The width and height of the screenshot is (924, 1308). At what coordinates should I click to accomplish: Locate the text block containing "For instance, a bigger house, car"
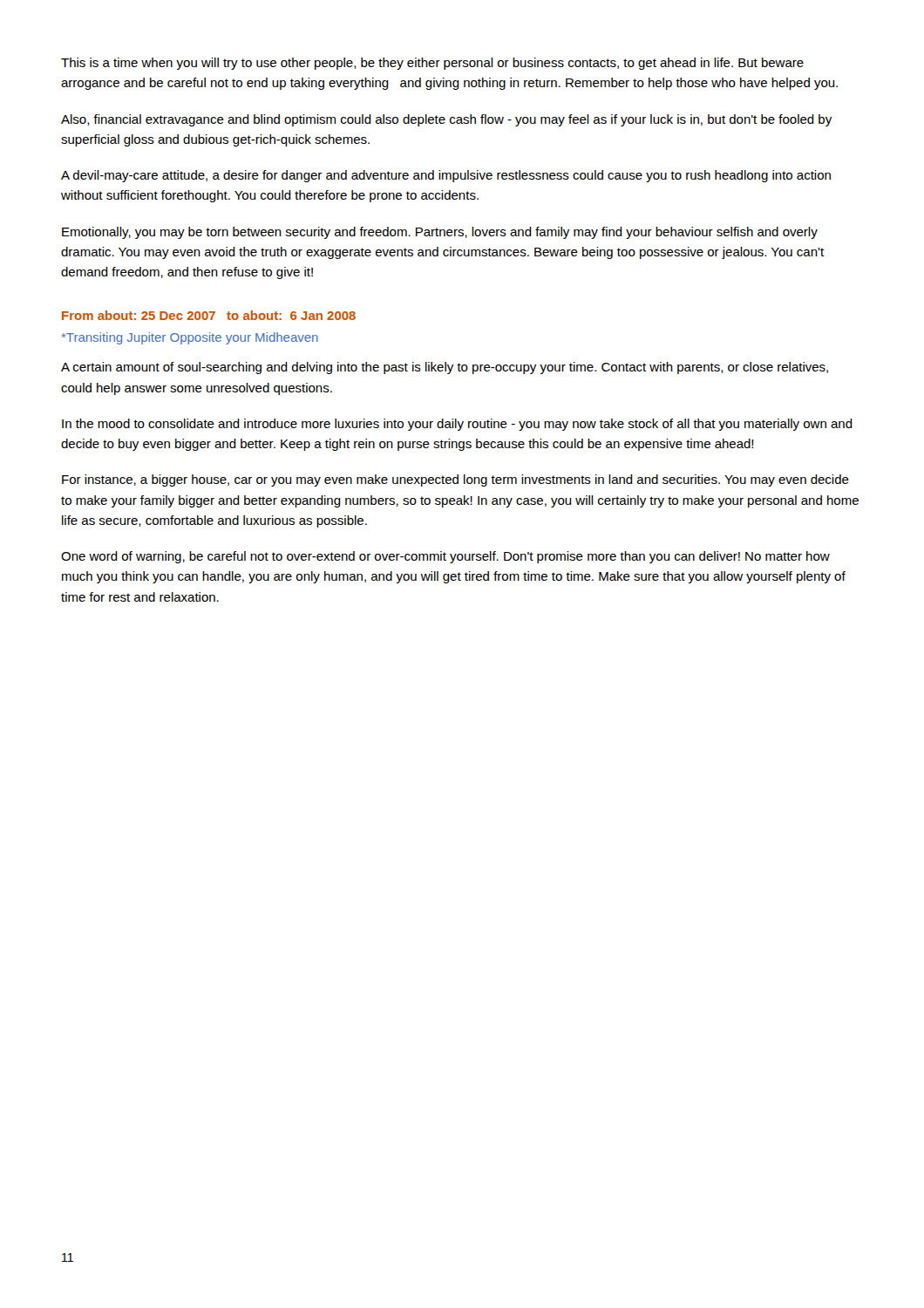tap(460, 500)
